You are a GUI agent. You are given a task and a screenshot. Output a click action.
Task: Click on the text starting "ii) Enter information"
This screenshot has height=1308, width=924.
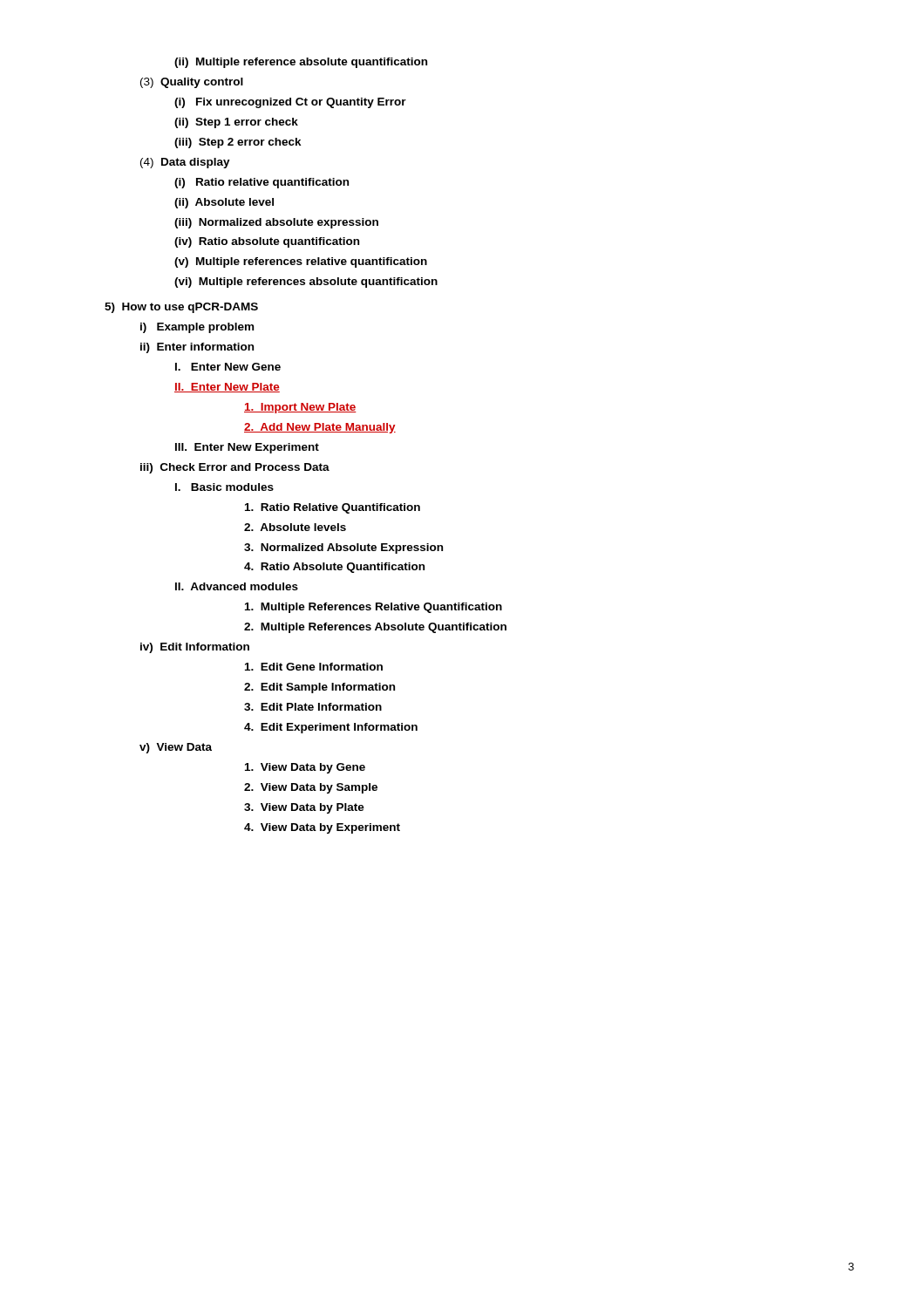coord(197,347)
